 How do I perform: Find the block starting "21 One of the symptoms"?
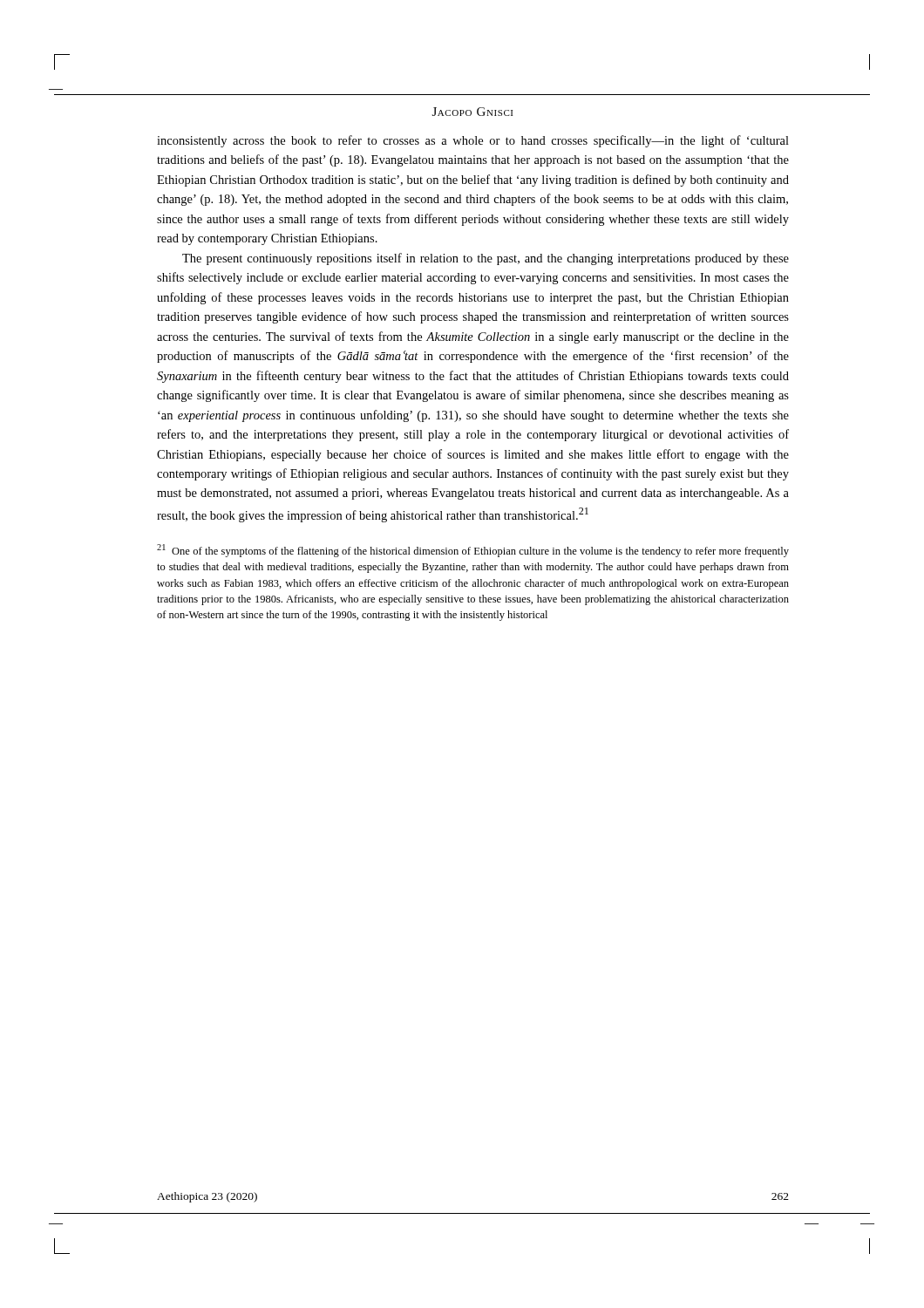coord(473,582)
